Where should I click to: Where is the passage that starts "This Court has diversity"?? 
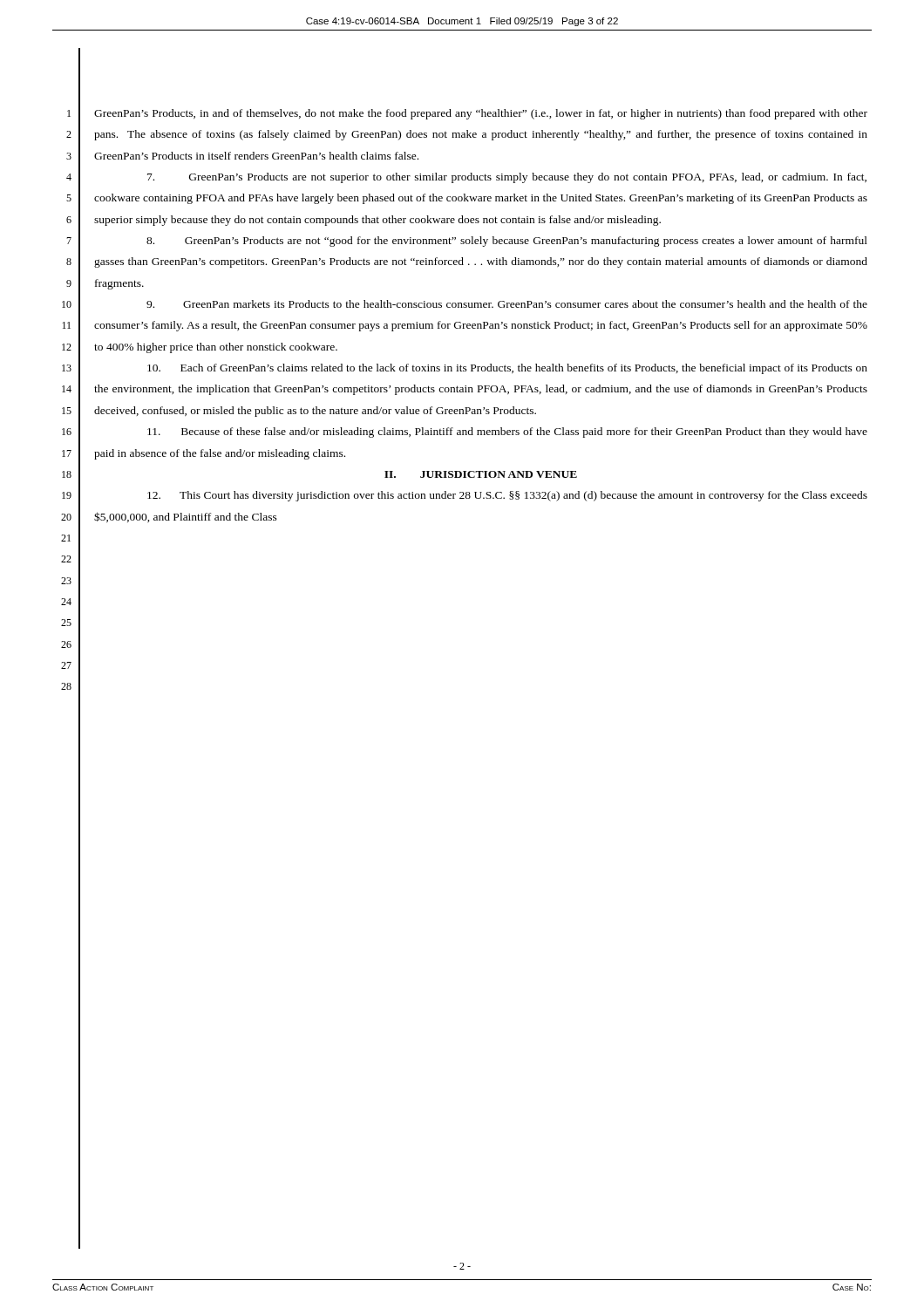click(481, 506)
